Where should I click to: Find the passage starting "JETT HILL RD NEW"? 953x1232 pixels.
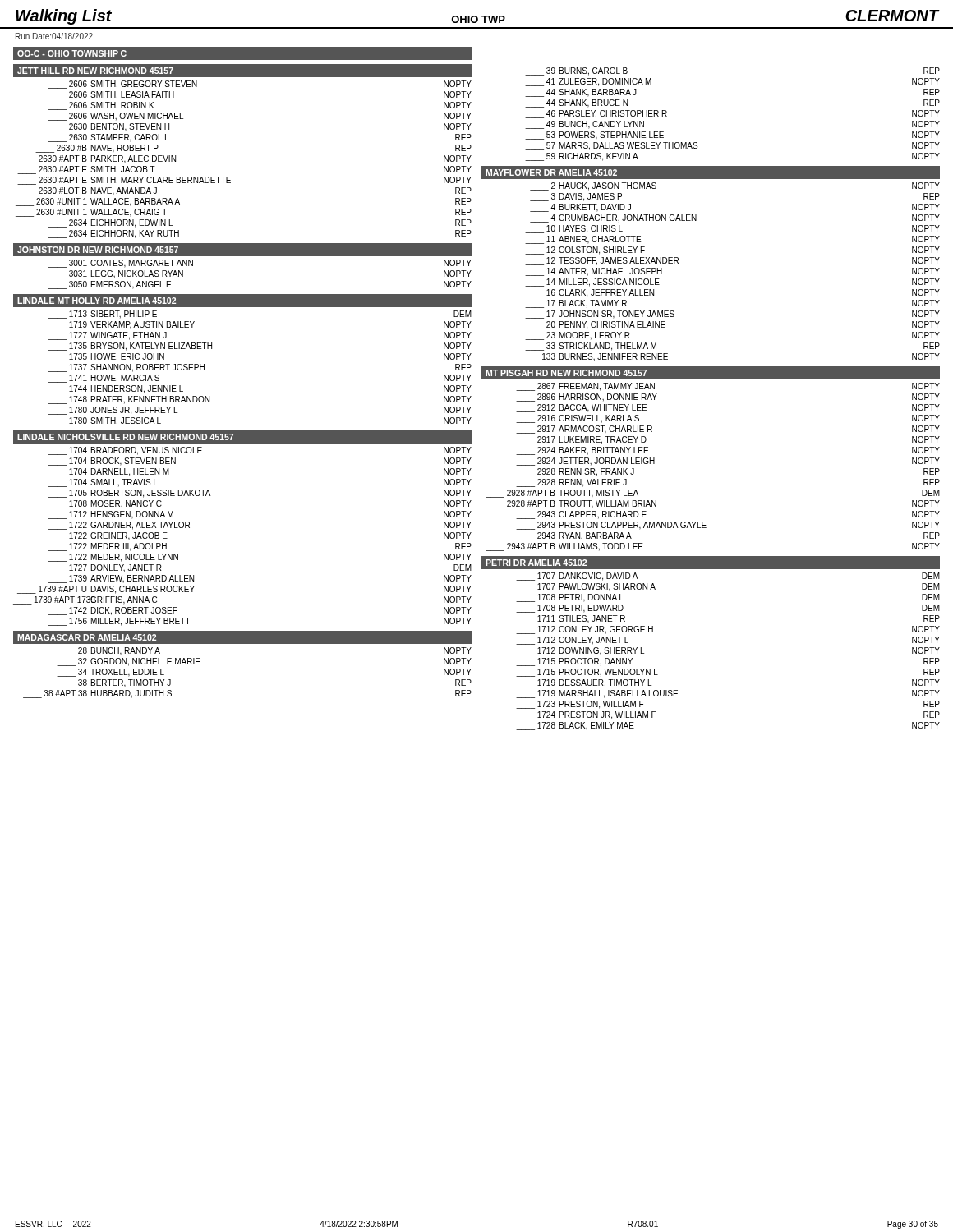[95, 71]
